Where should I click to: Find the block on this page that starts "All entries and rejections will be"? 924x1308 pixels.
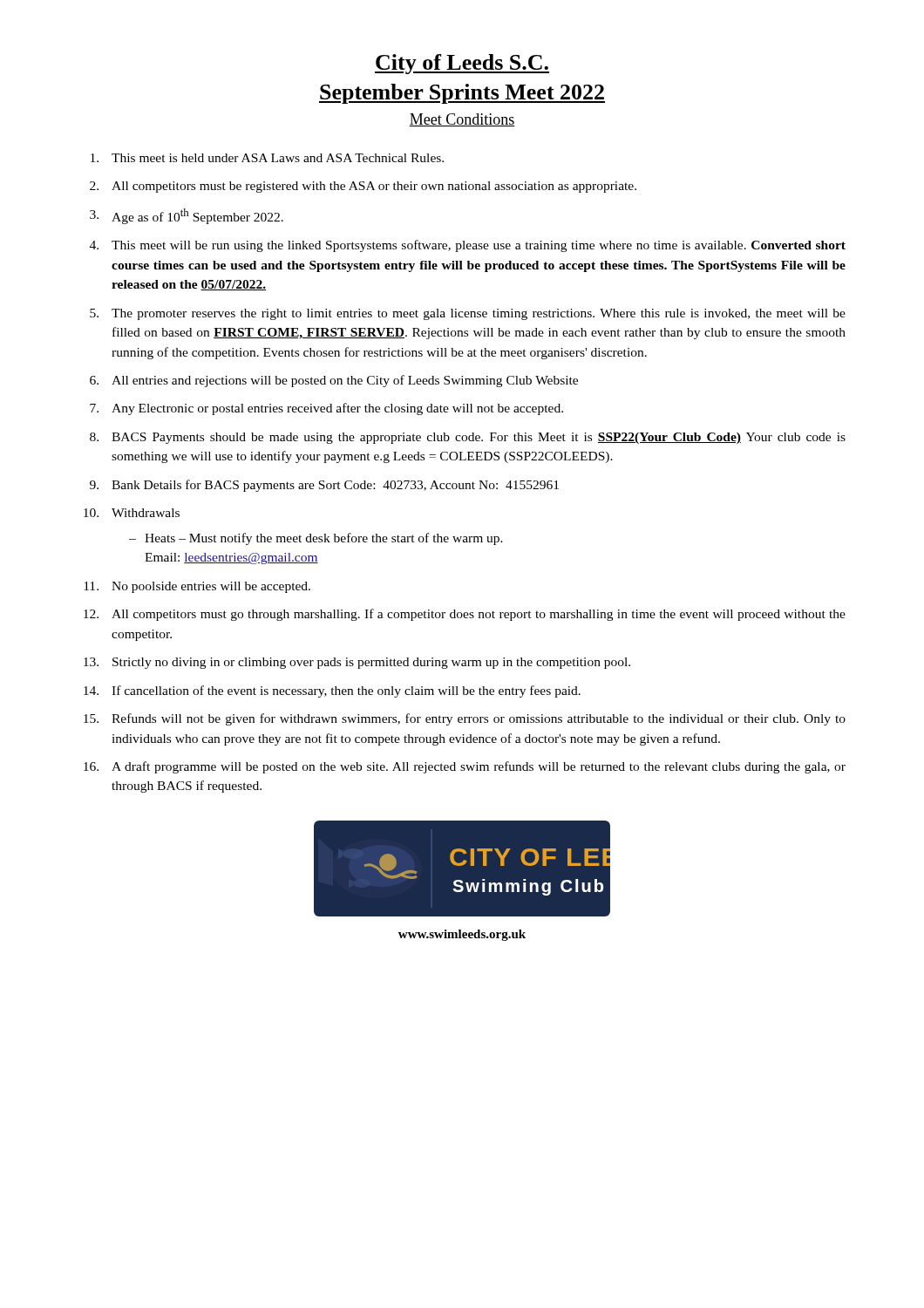coord(345,380)
